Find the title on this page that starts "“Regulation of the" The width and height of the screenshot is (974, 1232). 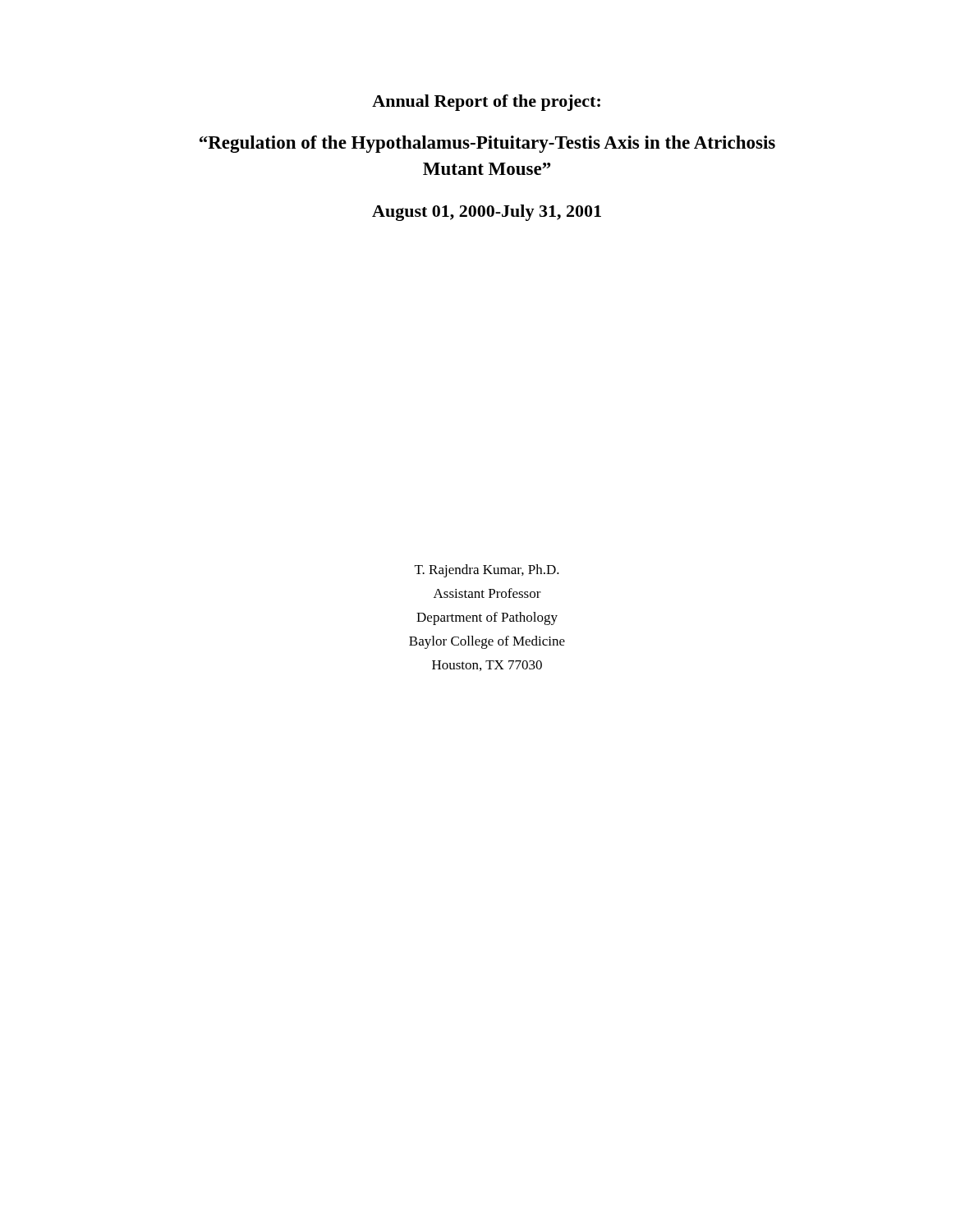(x=487, y=156)
